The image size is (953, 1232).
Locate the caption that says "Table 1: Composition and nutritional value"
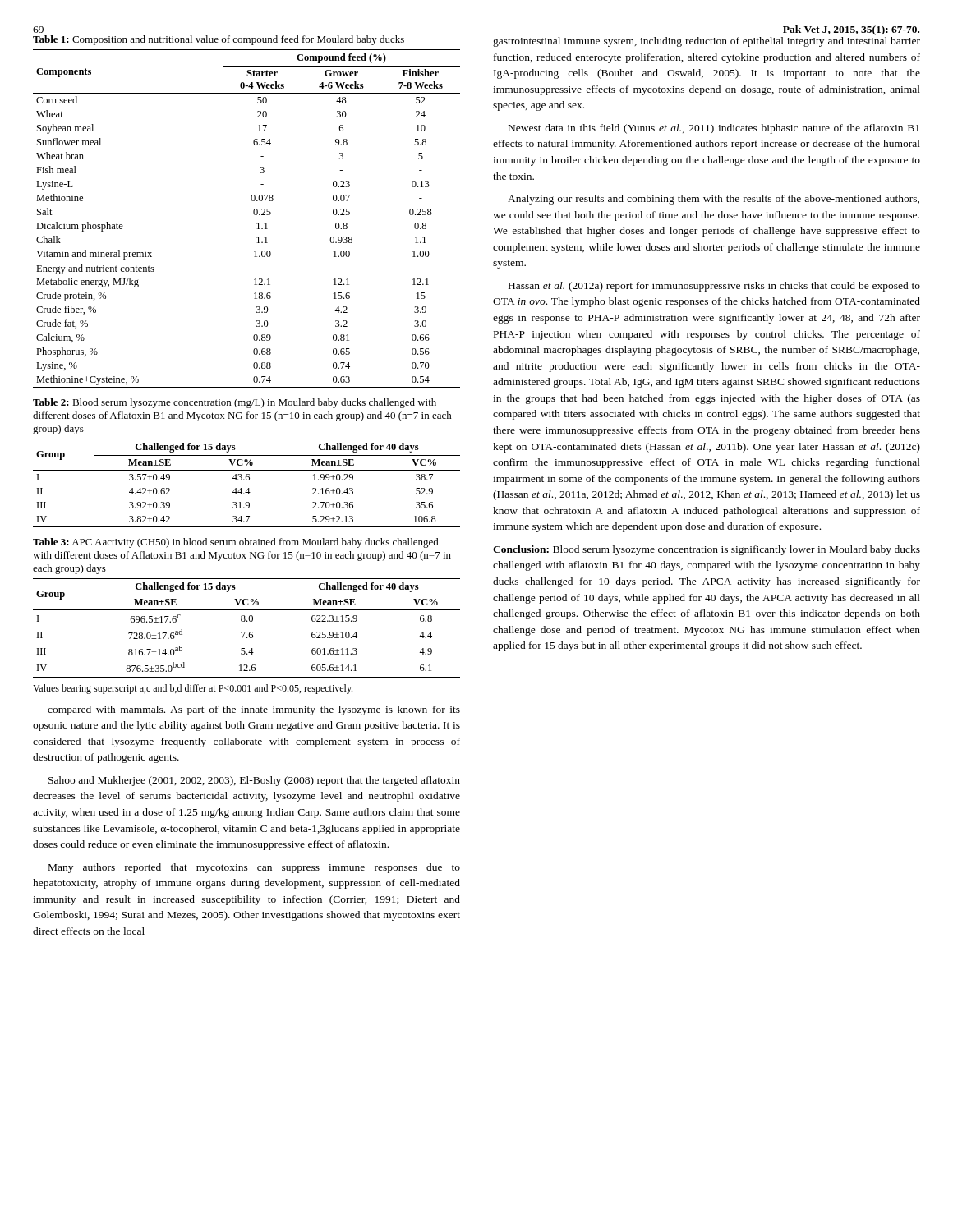(x=219, y=39)
